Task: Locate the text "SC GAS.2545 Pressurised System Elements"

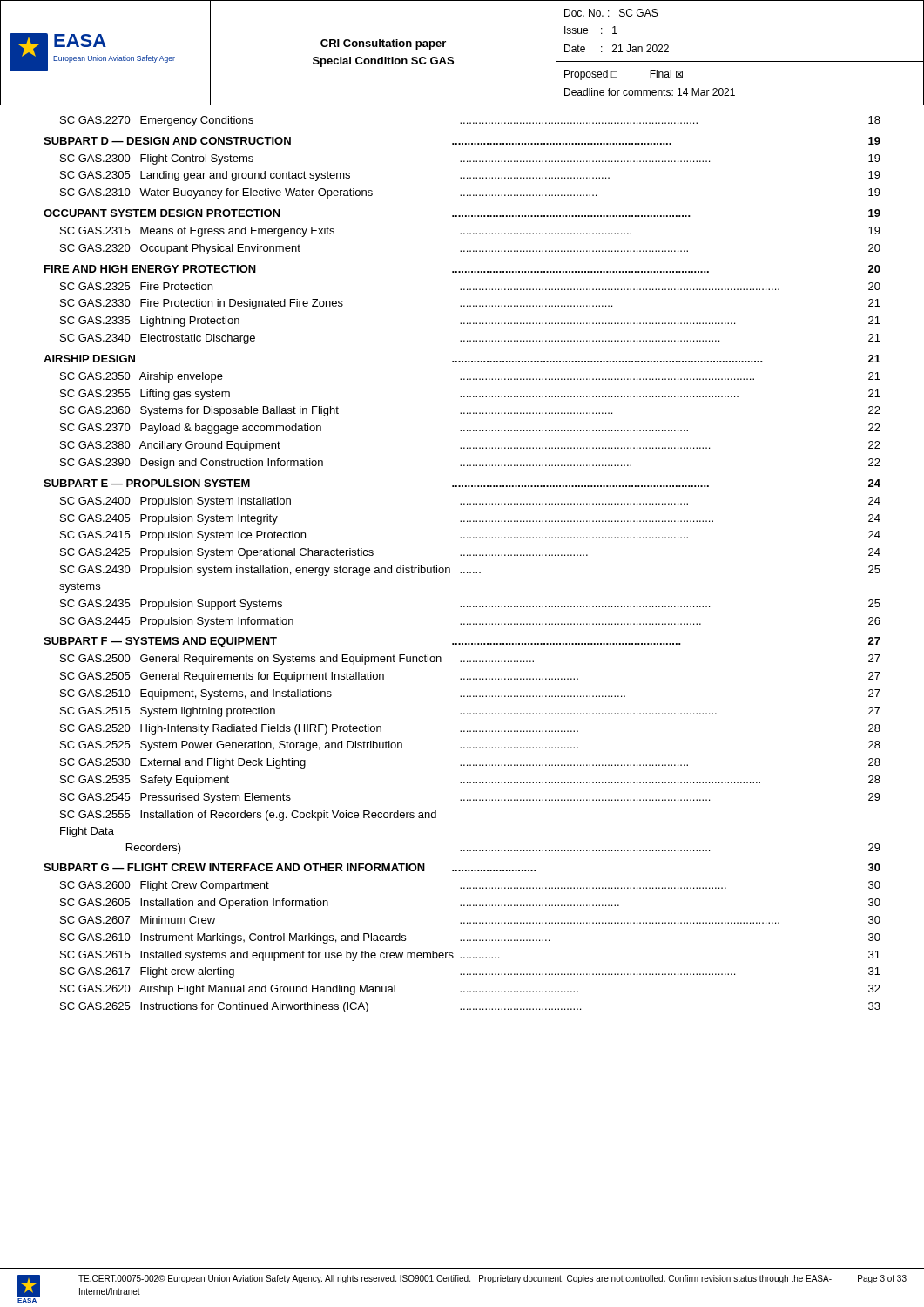Action: pos(470,798)
